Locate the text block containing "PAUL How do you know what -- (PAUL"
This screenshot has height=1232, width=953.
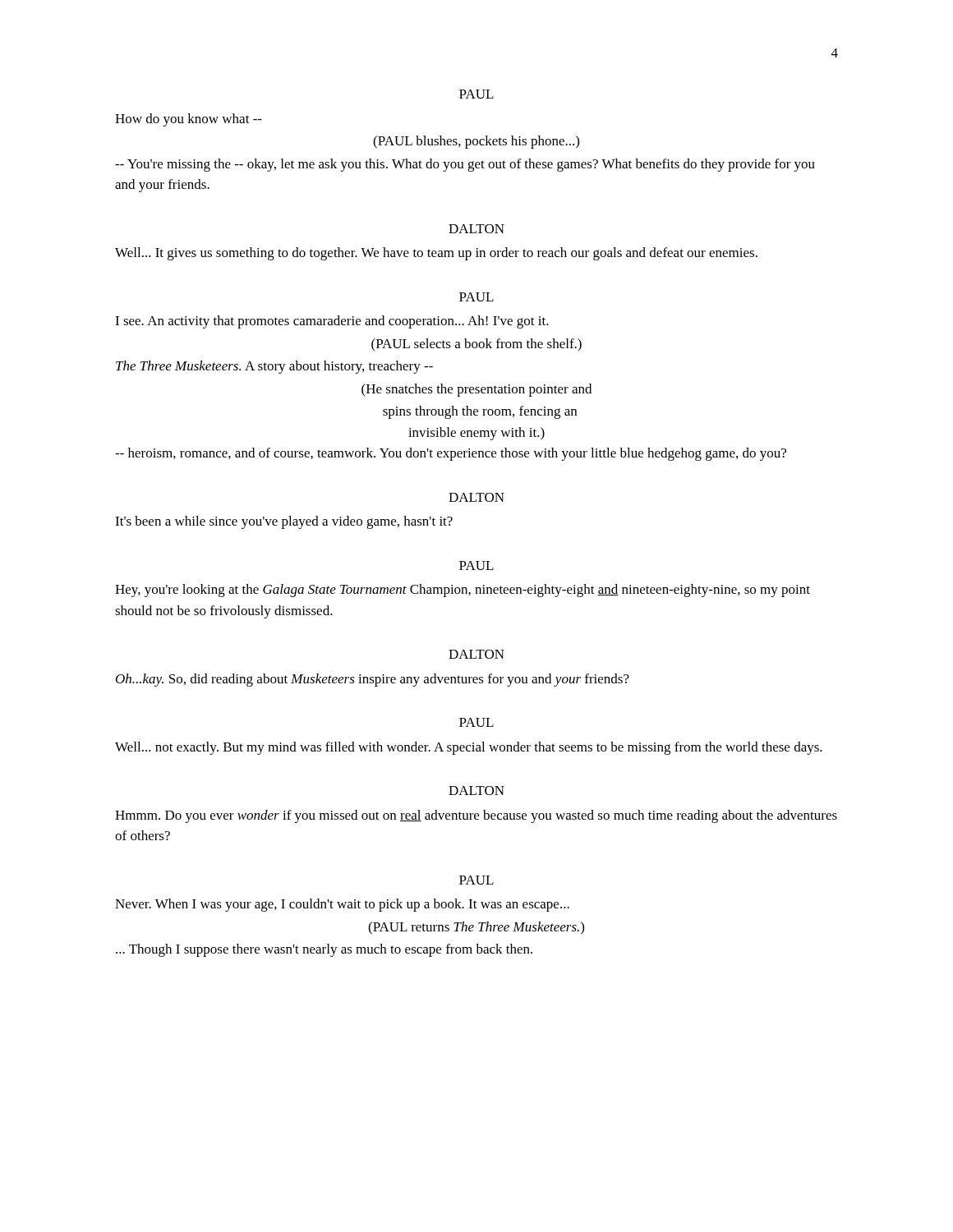click(x=476, y=94)
